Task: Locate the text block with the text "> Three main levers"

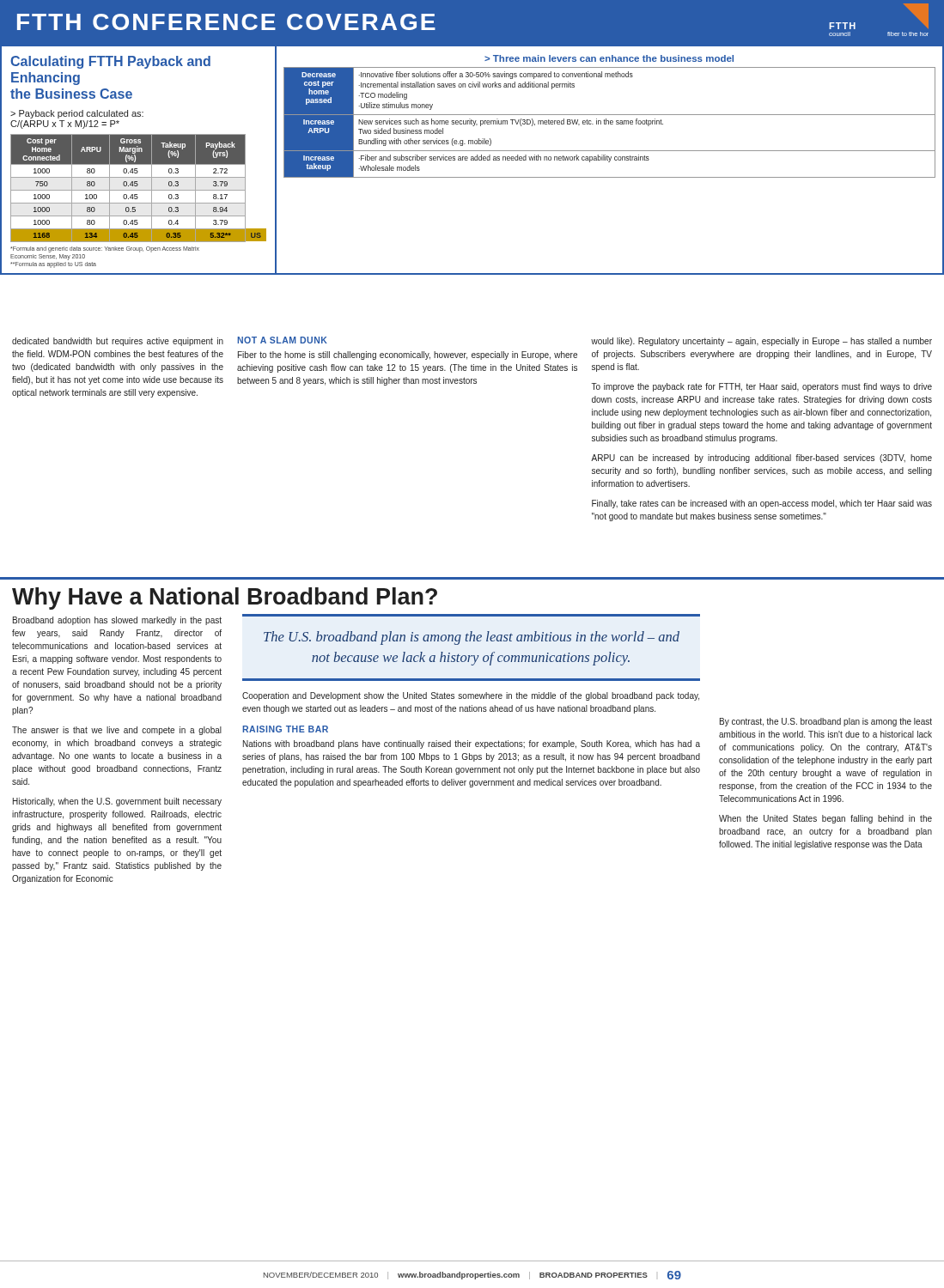Action: (x=609, y=58)
